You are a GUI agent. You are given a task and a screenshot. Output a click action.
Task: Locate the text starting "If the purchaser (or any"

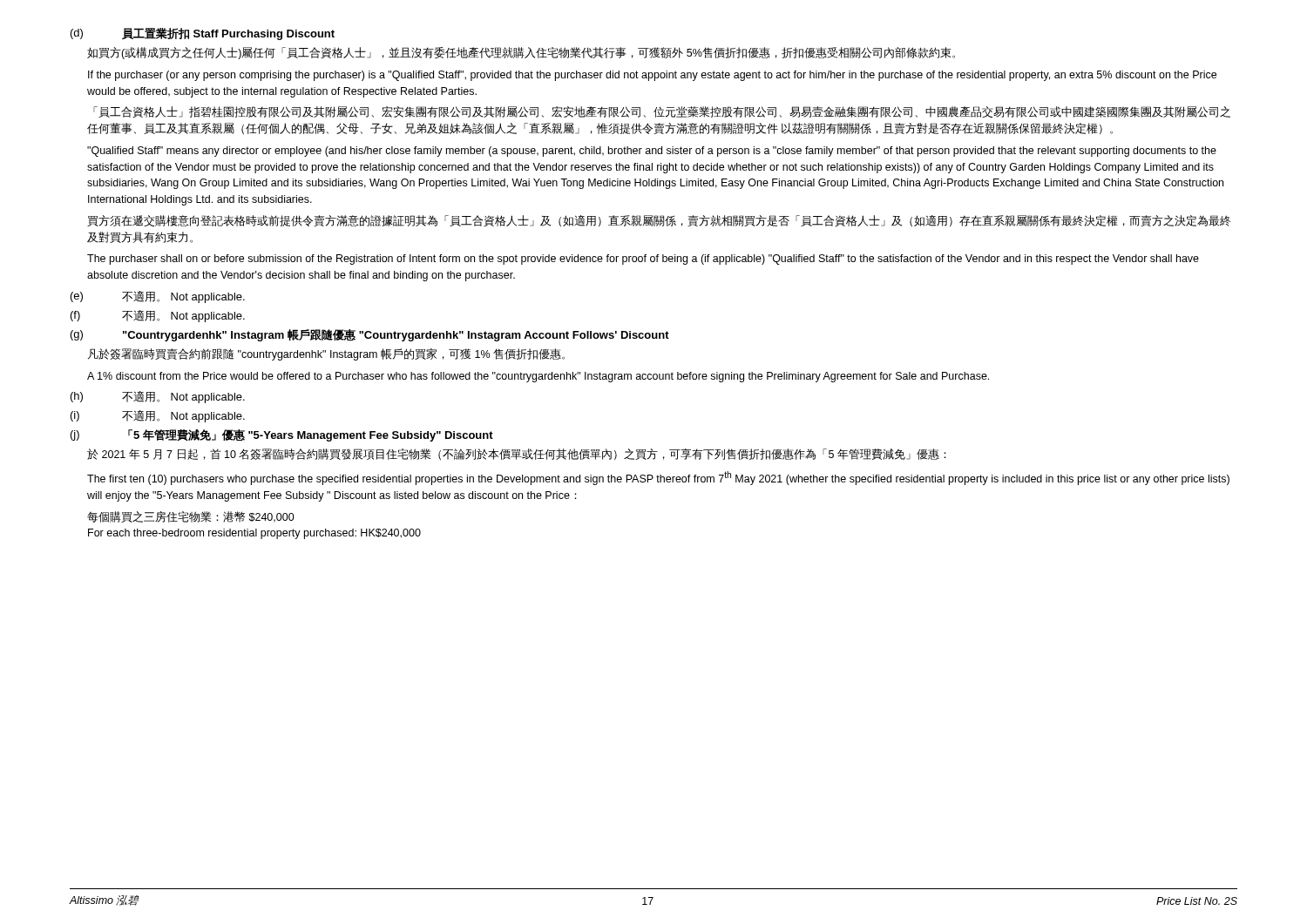click(652, 83)
